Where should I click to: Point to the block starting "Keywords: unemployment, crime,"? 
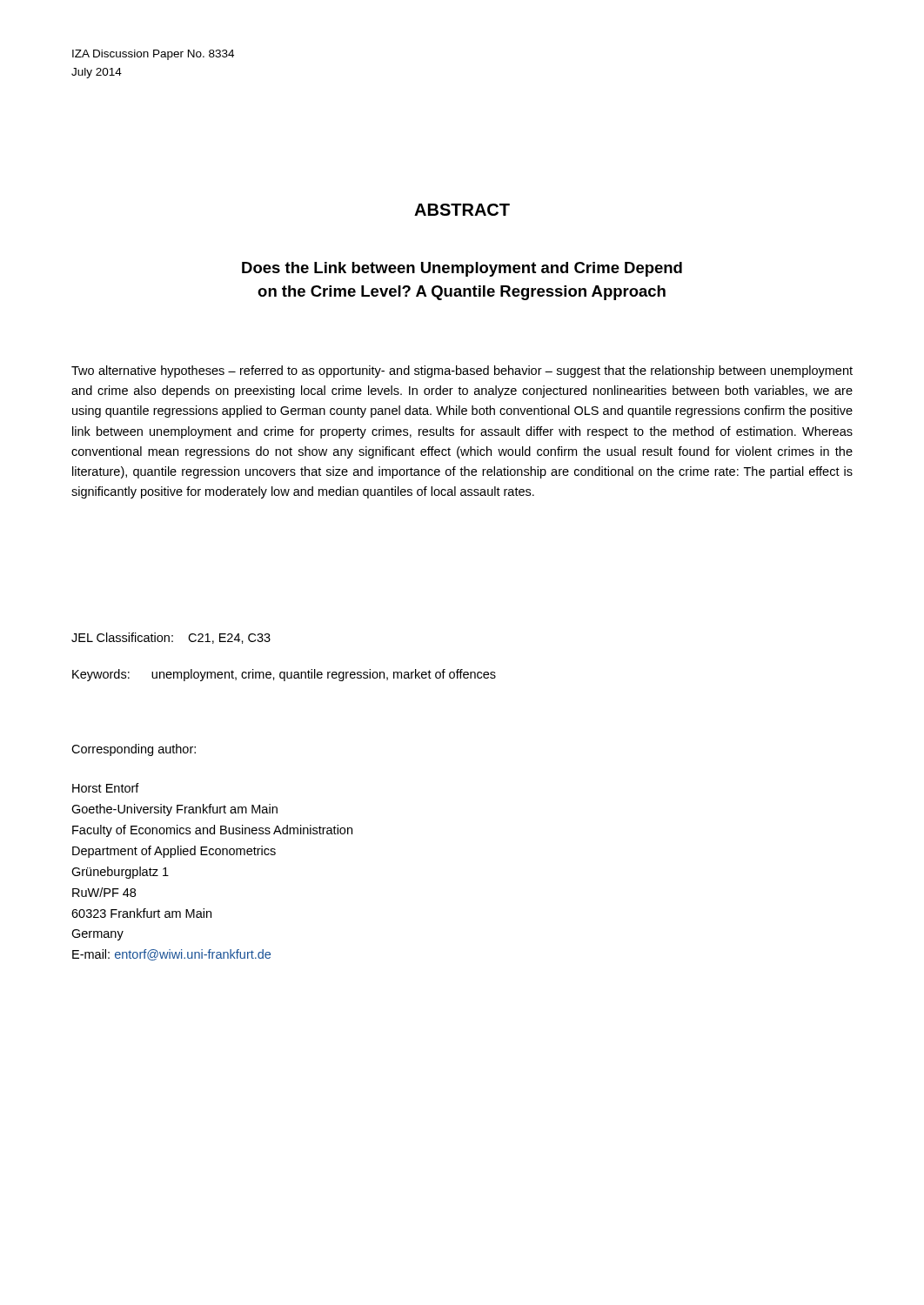coord(284,674)
